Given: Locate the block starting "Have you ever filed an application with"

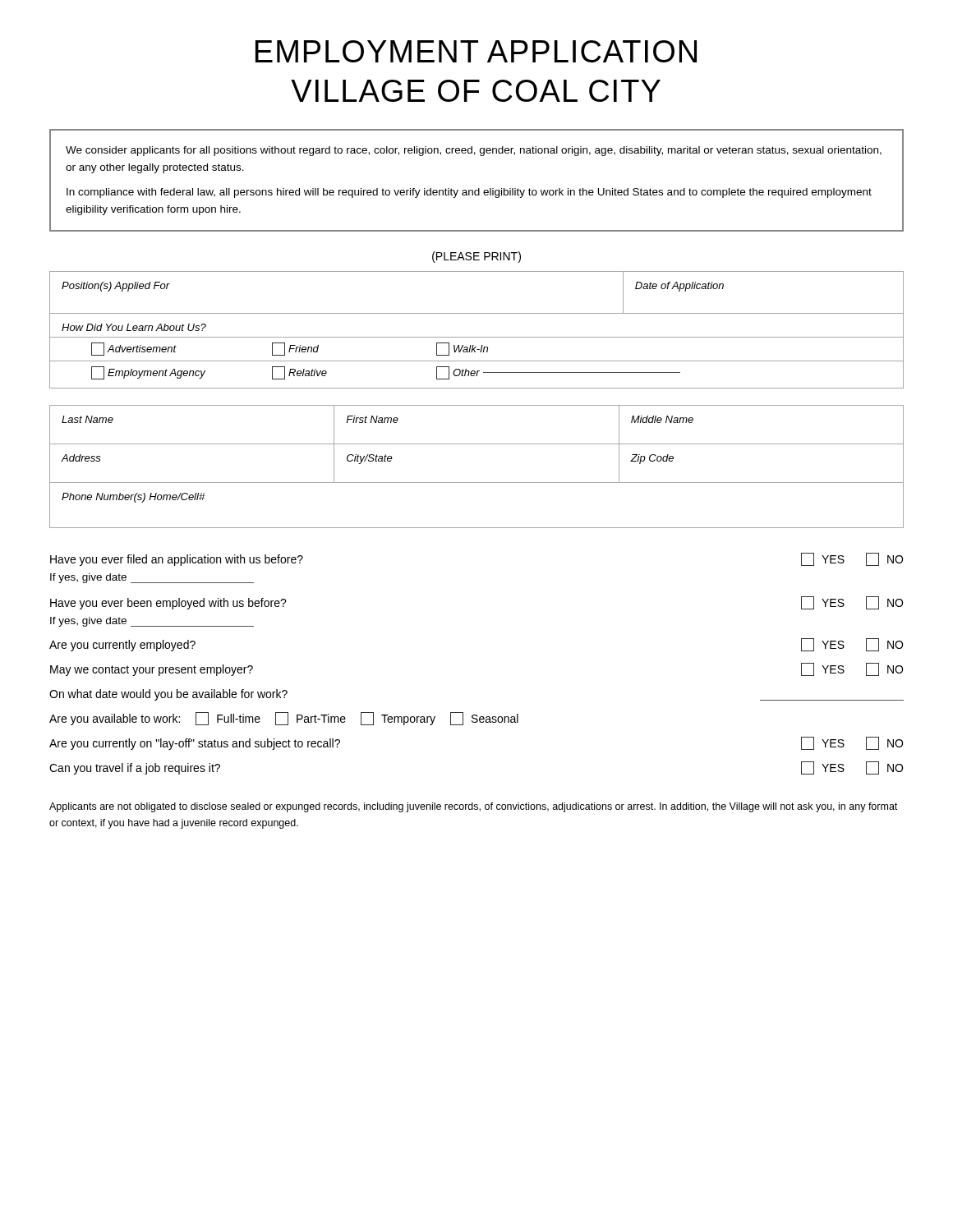Looking at the screenshot, I should pyautogui.click(x=175, y=559).
